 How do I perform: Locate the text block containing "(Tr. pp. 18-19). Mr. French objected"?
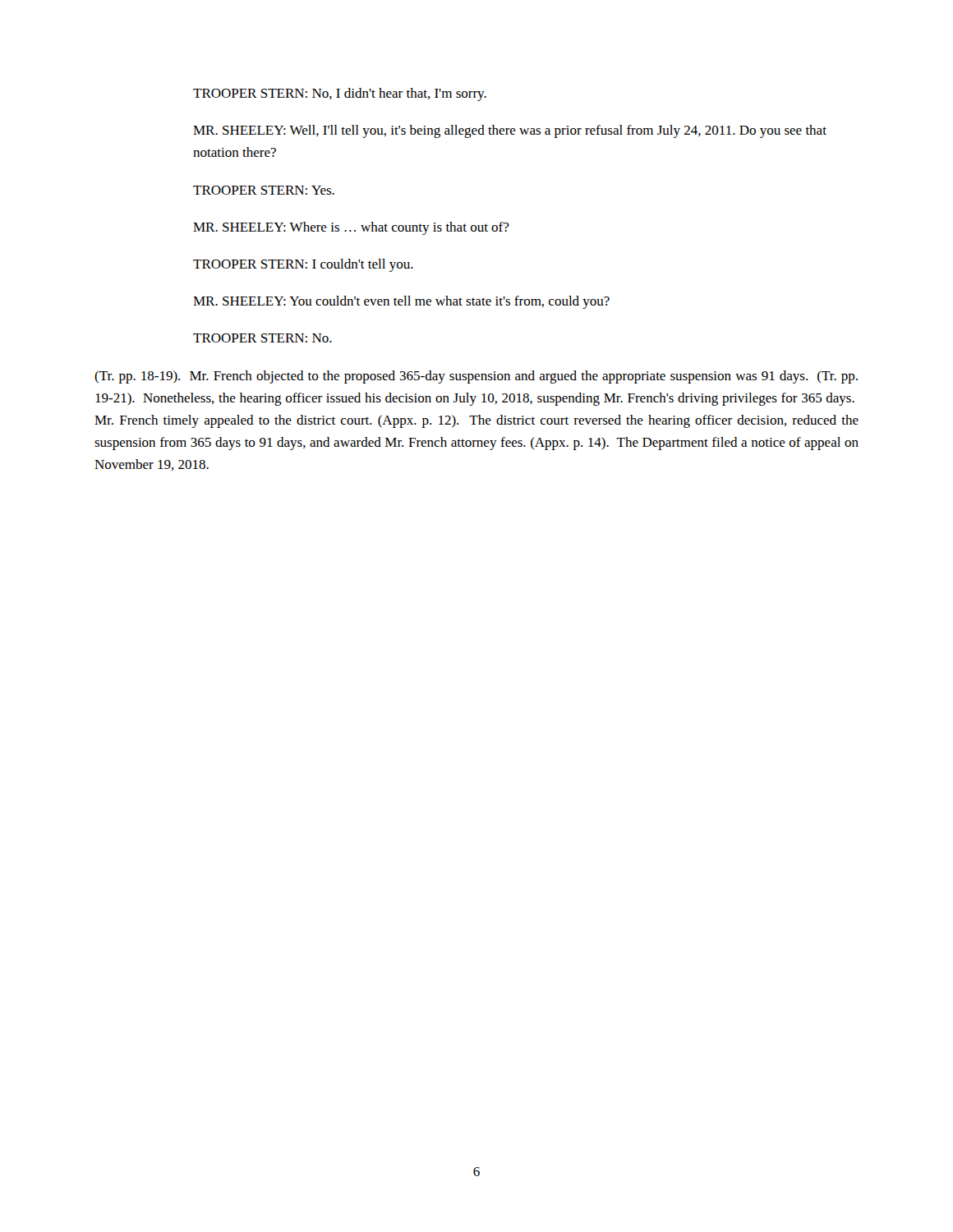tap(476, 420)
